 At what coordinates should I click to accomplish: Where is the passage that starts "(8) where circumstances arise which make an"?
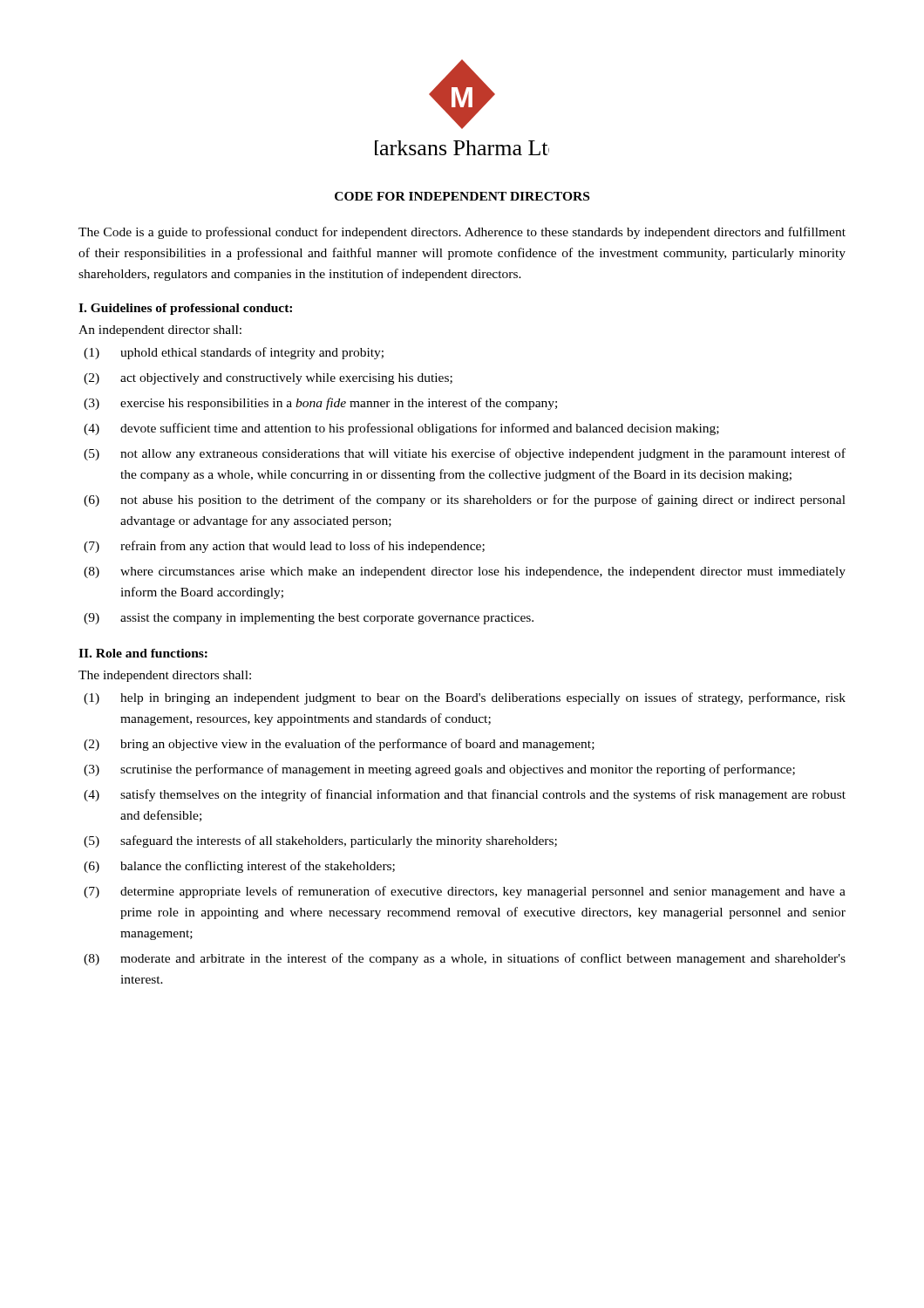click(x=462, y=582)
